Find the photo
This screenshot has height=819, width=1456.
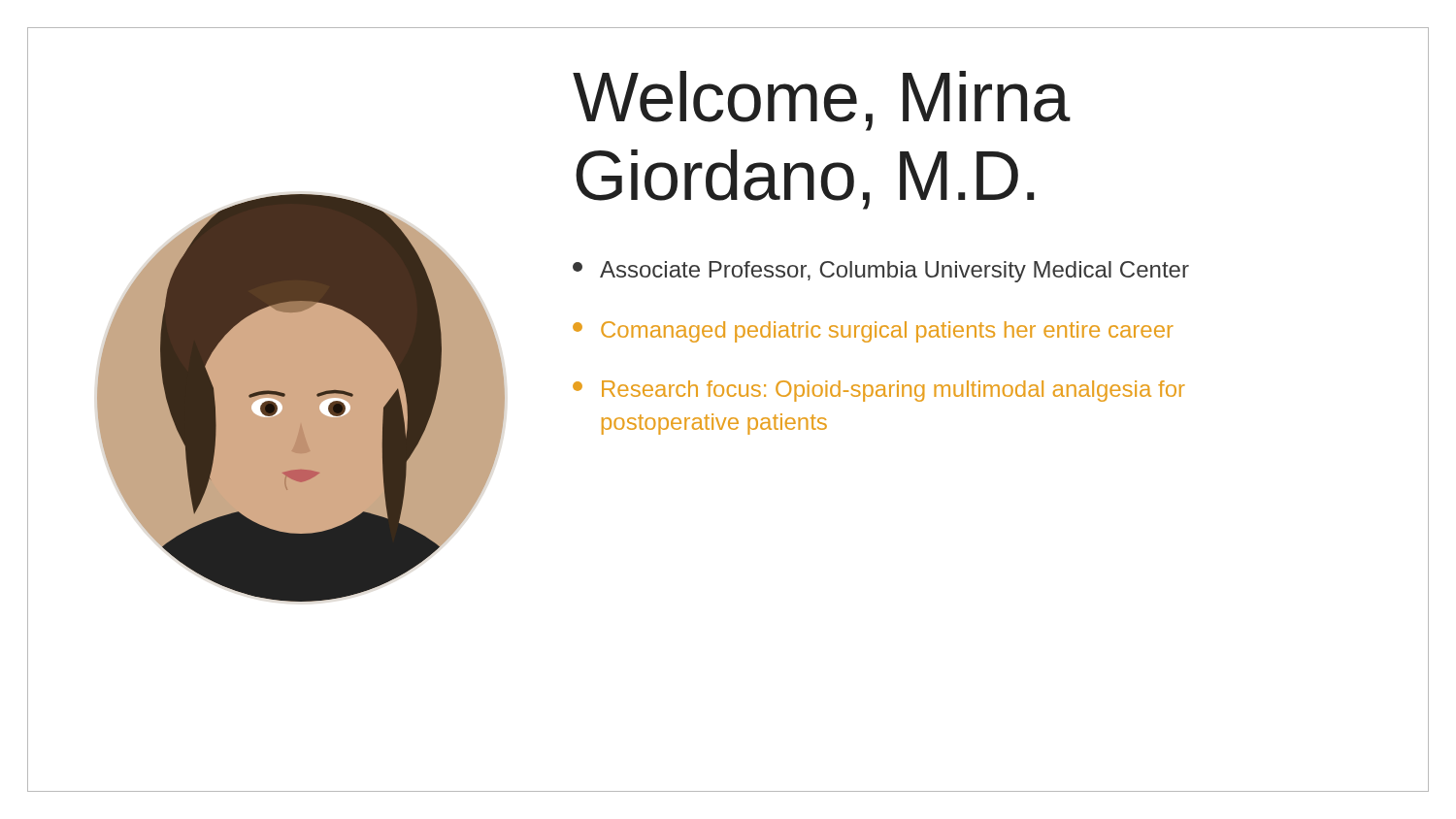(301, 398)
